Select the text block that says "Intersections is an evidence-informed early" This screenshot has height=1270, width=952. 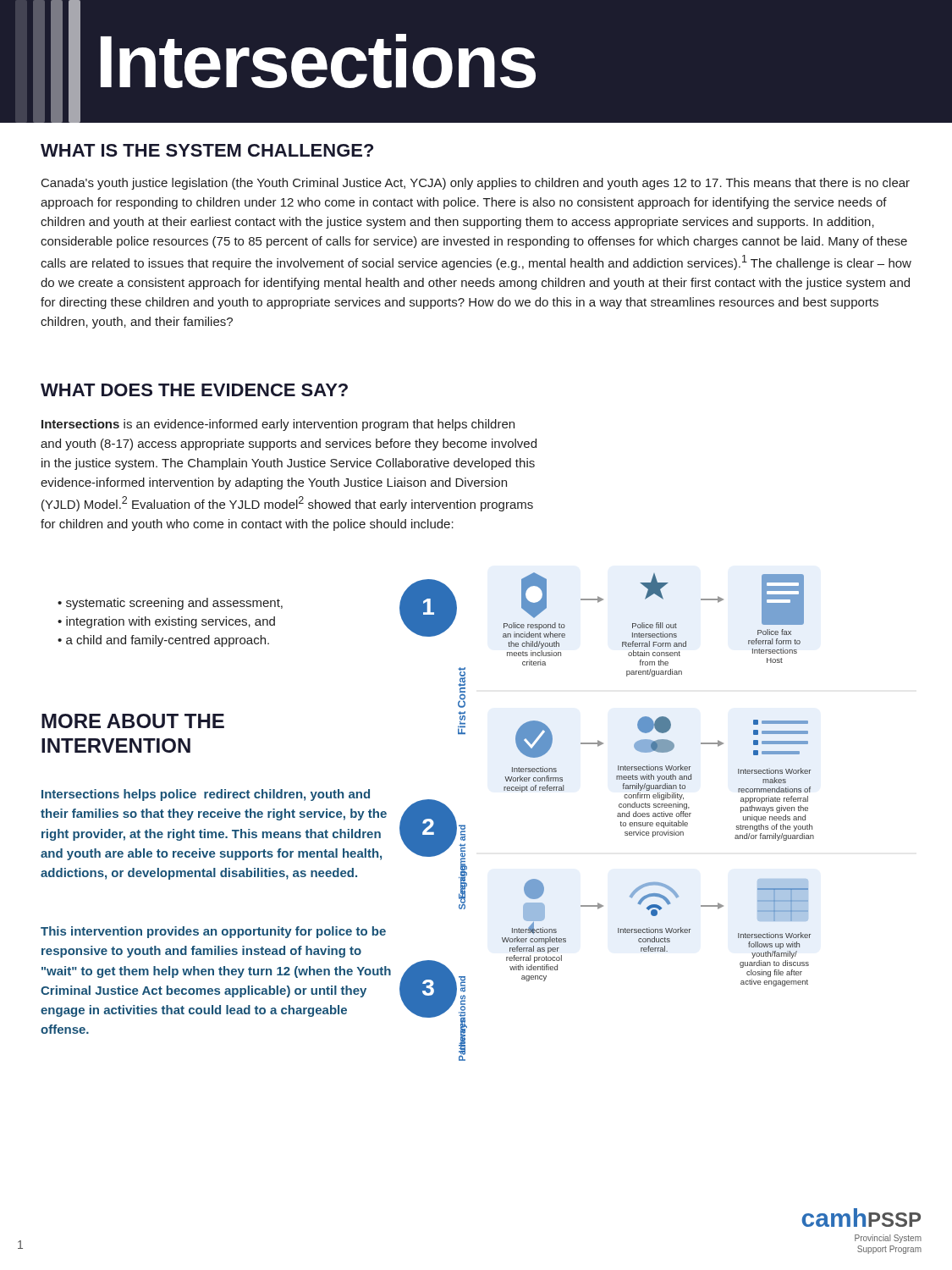[289, 474]
